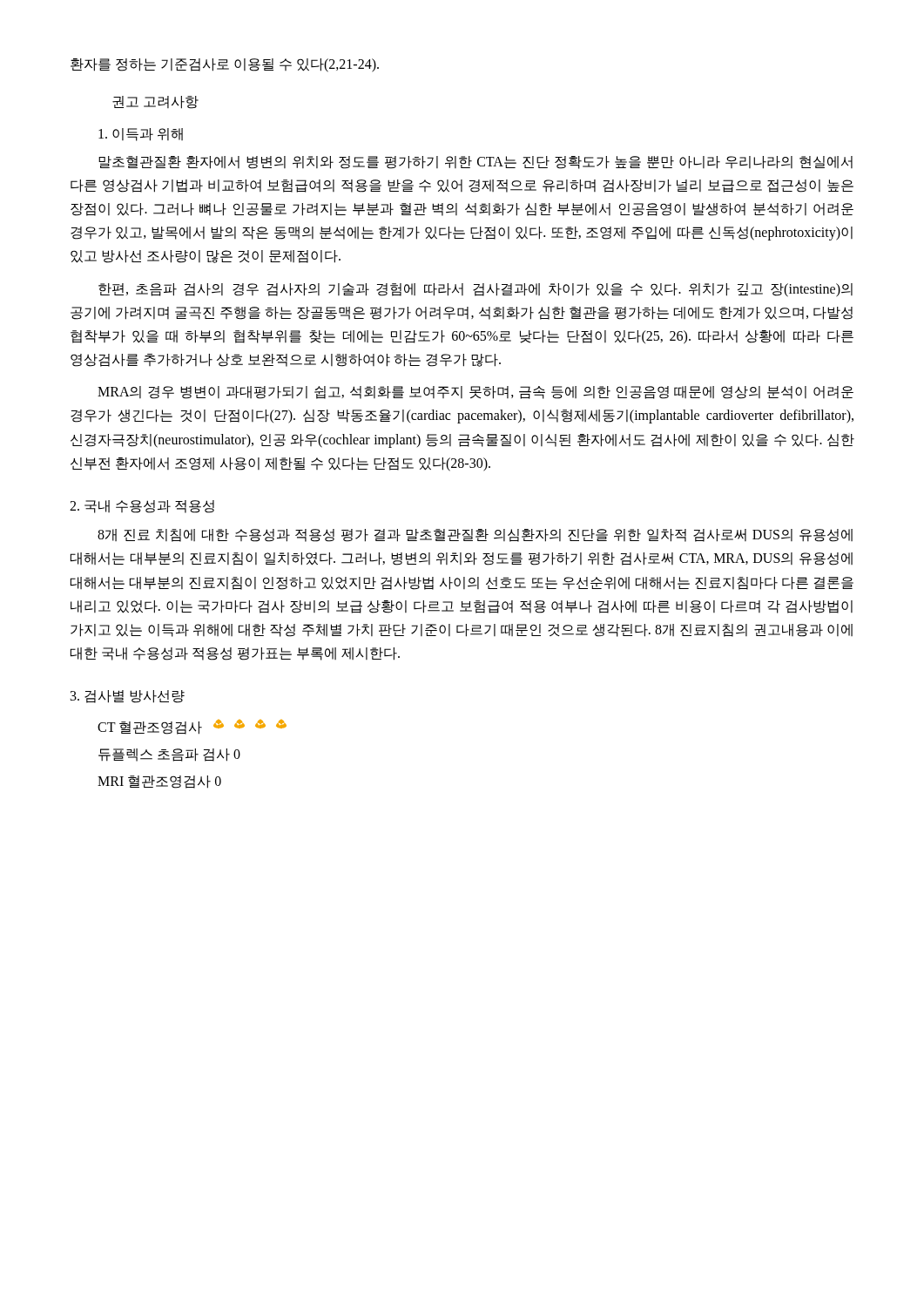The image size is (924, 1307).
Task: Point to the block beginning "MRA의 경우 병변이 과대평가되기 쉽고, 석회화를 보여주지"
Action: 462,427
